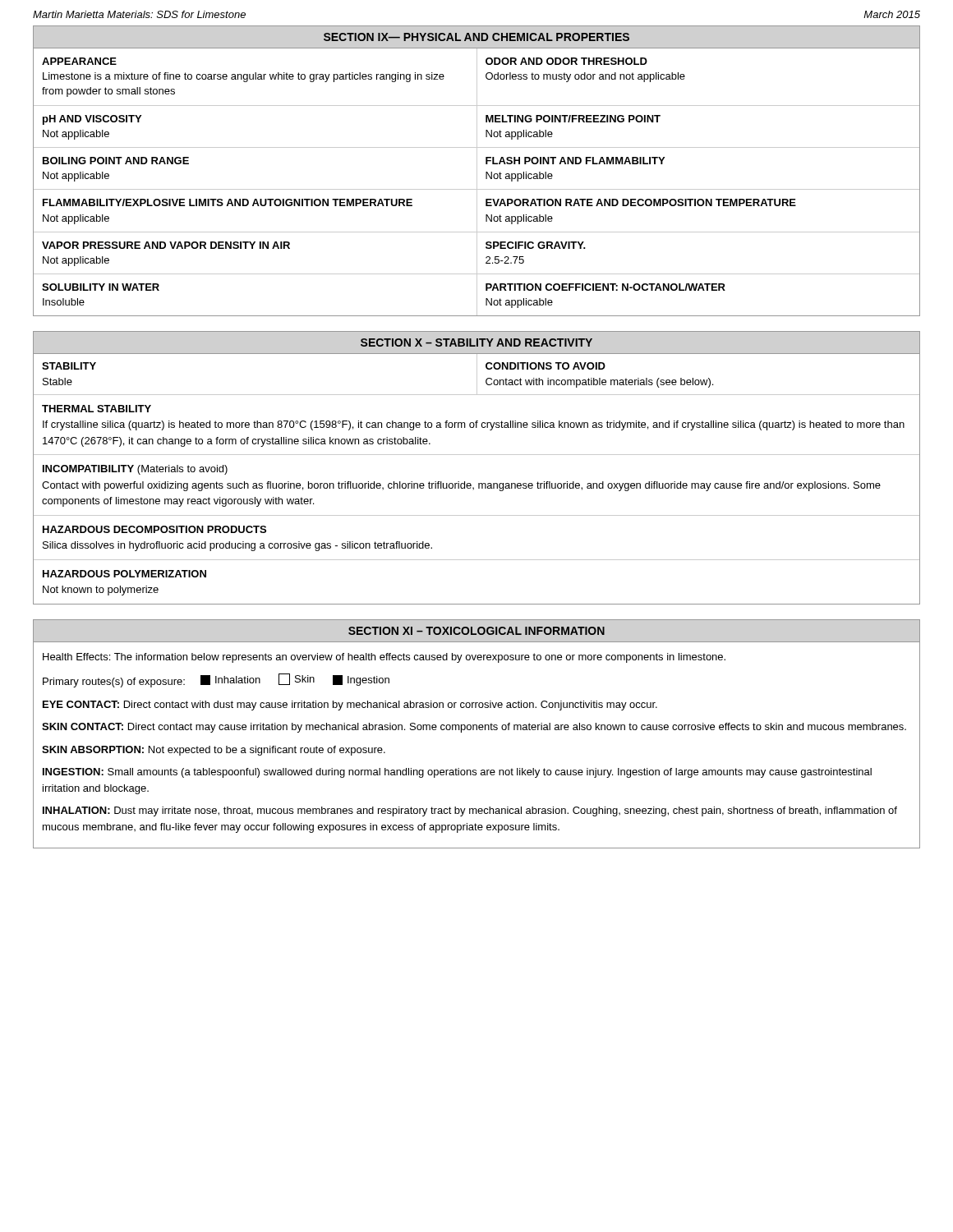Point to the block beginning "EYE CONTACT: Direct contact with dust"
953x1232 pixels.
pos(350,704)
